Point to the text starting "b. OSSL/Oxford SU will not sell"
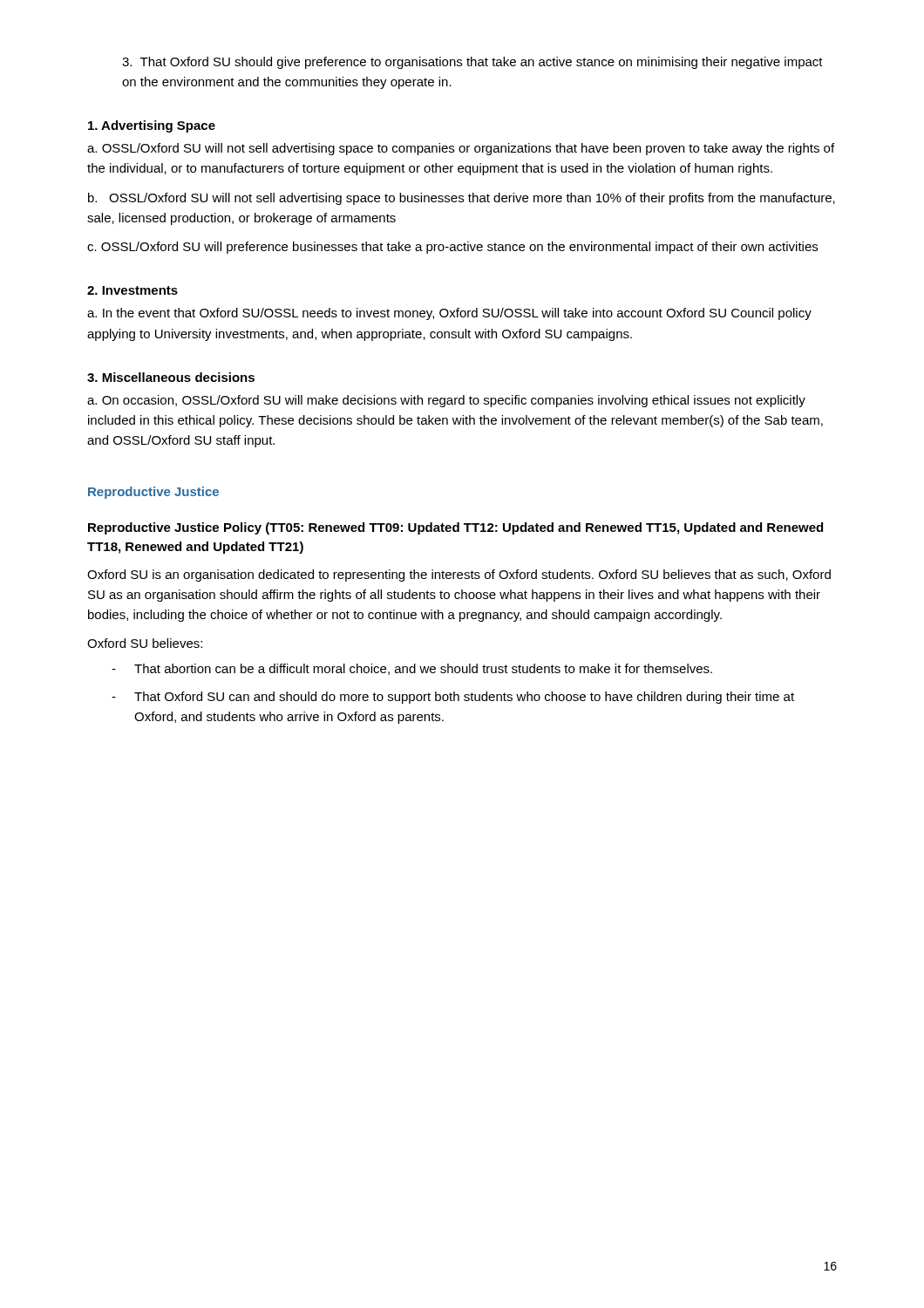This screenshot has height=1308, width=924. [461, 207]
